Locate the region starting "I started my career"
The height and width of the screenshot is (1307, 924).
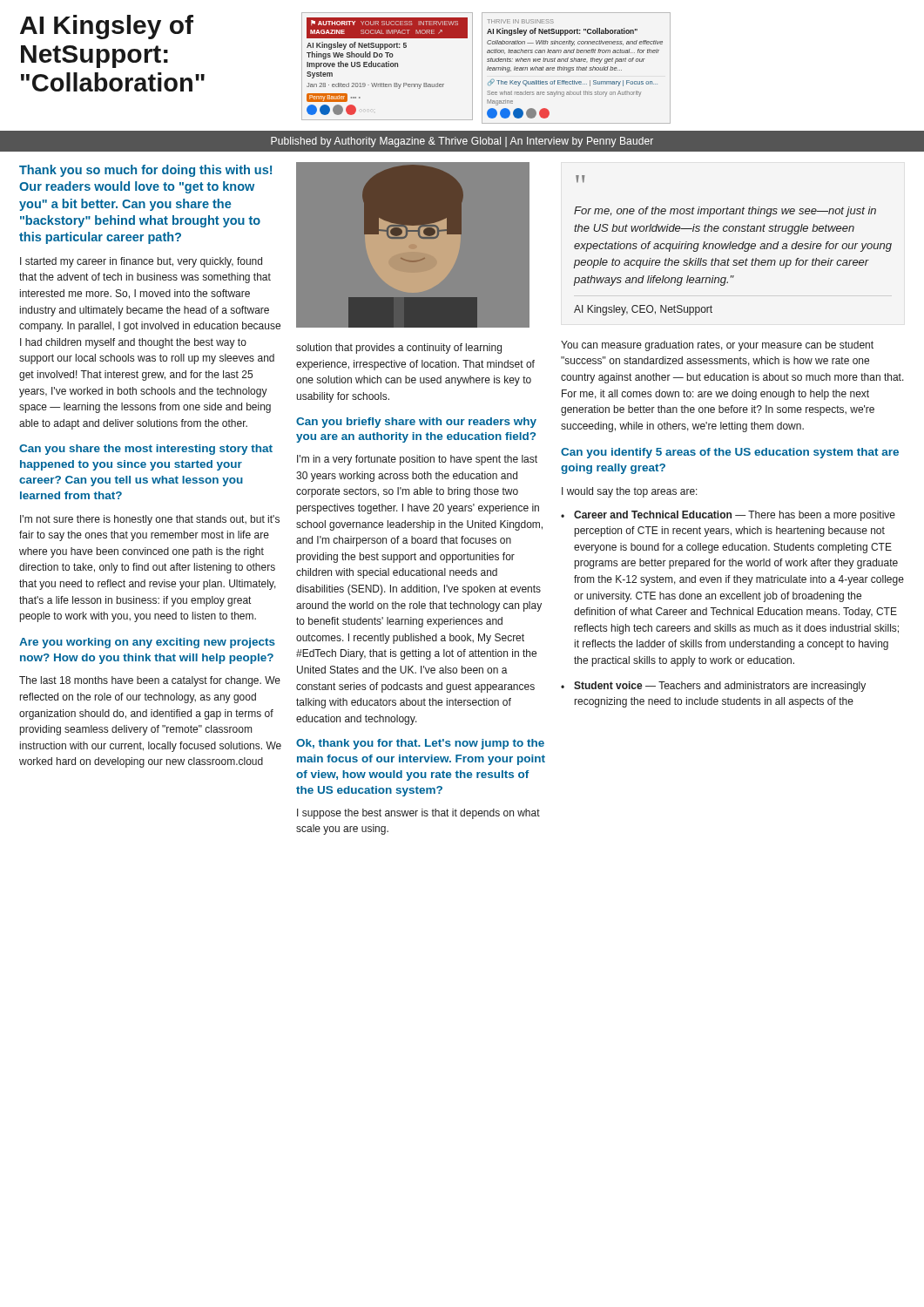[151, 343]
